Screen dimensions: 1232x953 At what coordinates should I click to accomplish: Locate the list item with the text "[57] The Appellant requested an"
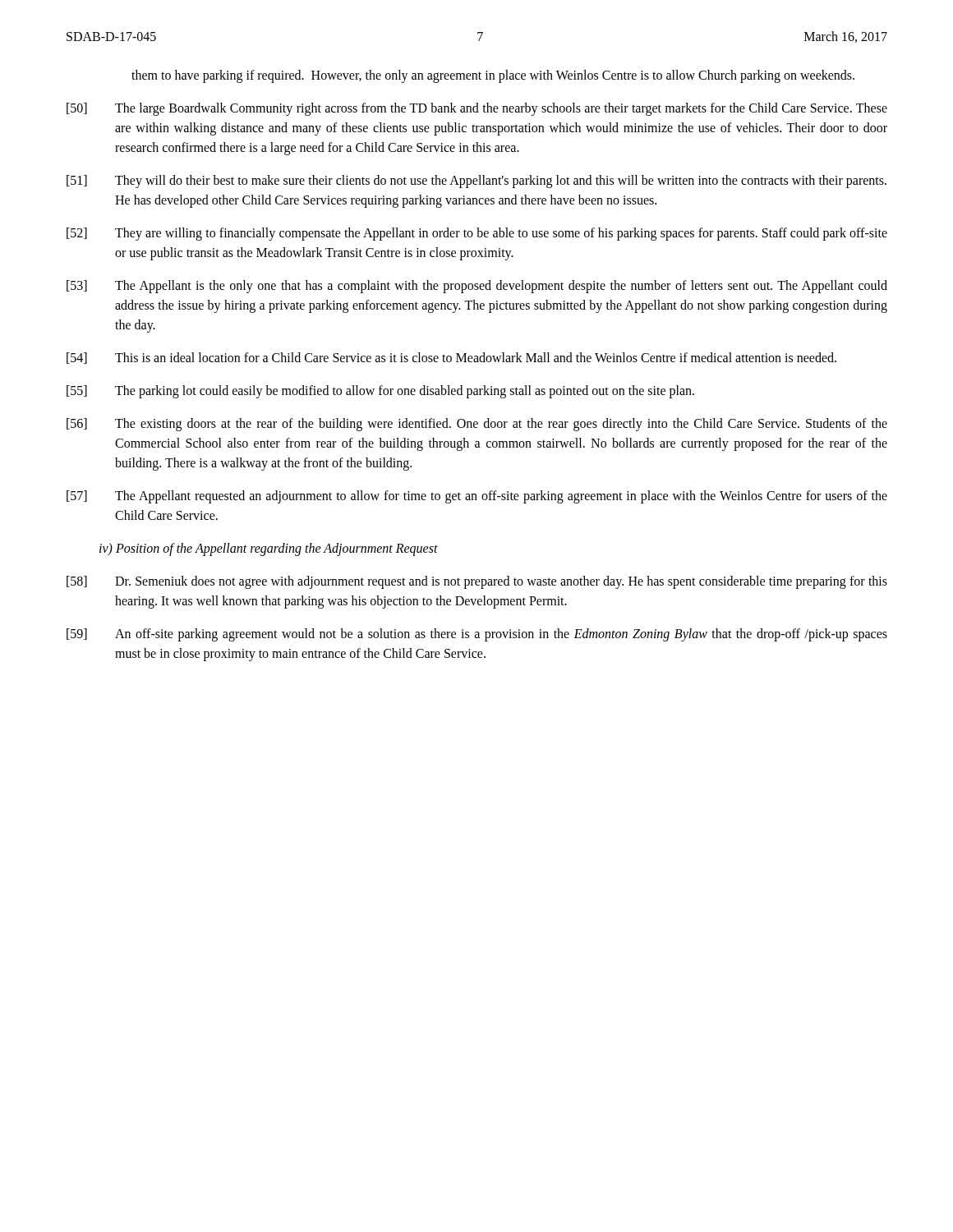[x=476, y=506]
